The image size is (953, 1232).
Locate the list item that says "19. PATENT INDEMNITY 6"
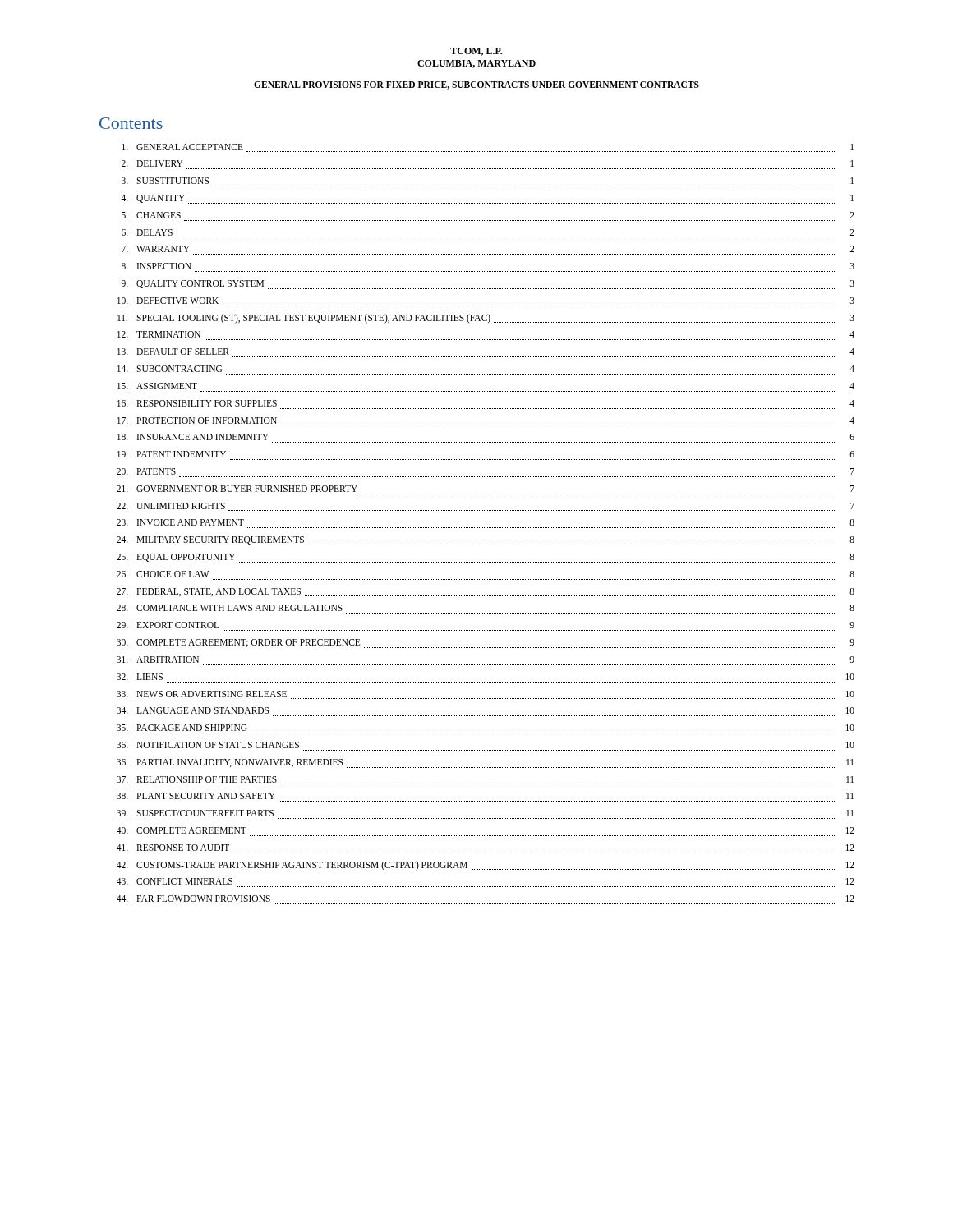coord(476,455)
